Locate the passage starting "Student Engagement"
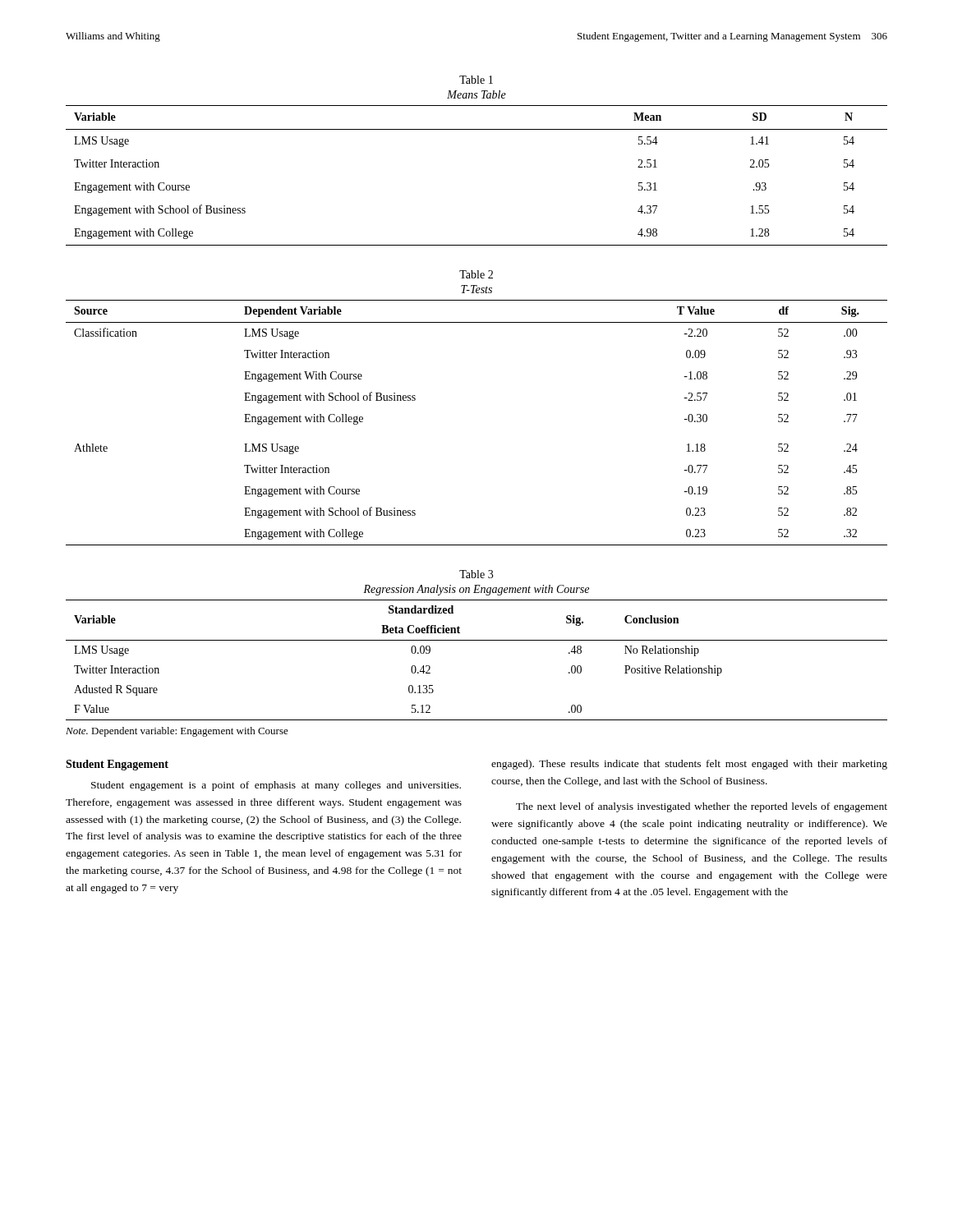The width and height of the screenshot is (953, 1232). point(117,764)
